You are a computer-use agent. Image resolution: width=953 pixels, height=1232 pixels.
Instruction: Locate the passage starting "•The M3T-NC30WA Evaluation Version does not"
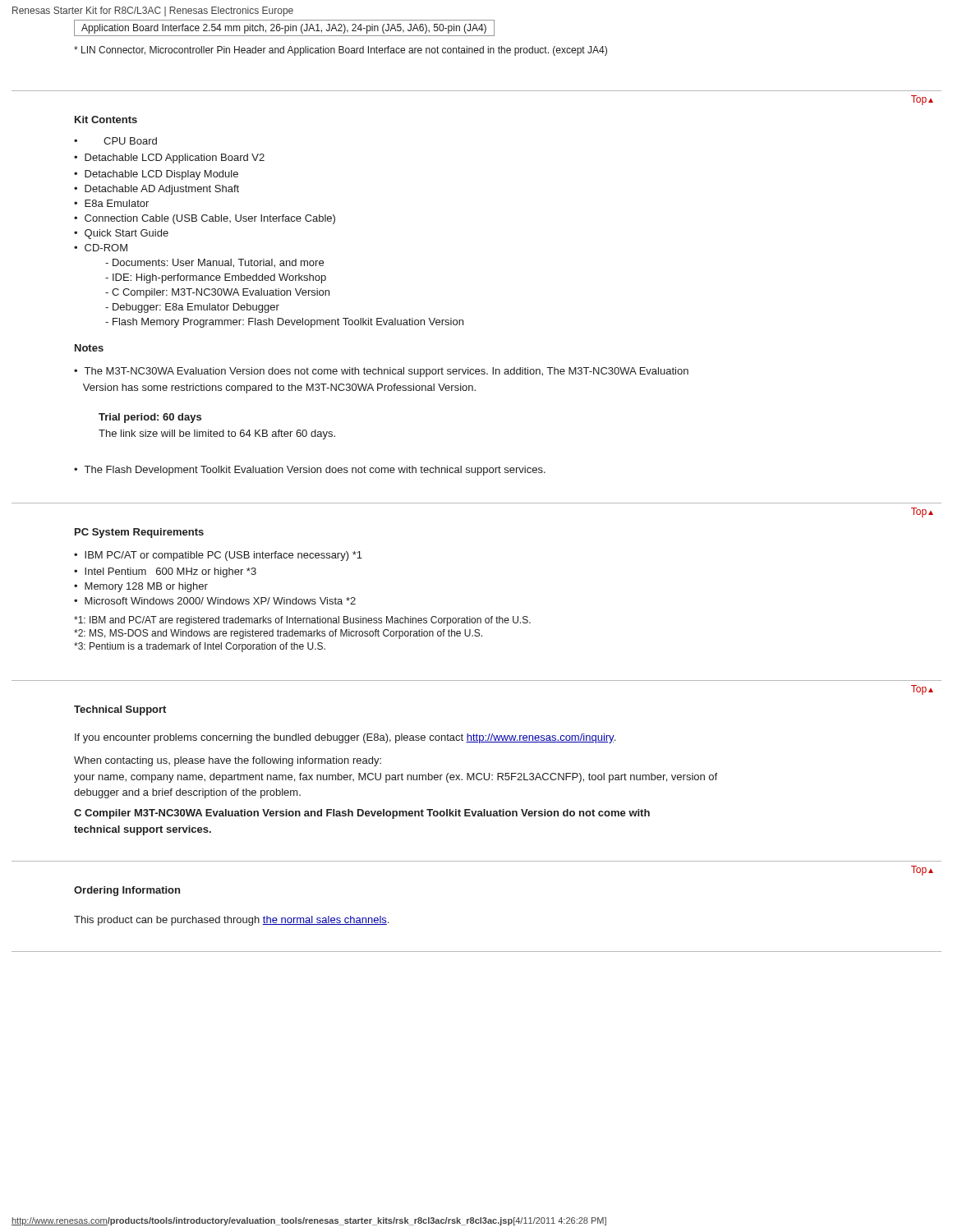tap(381, 379)
